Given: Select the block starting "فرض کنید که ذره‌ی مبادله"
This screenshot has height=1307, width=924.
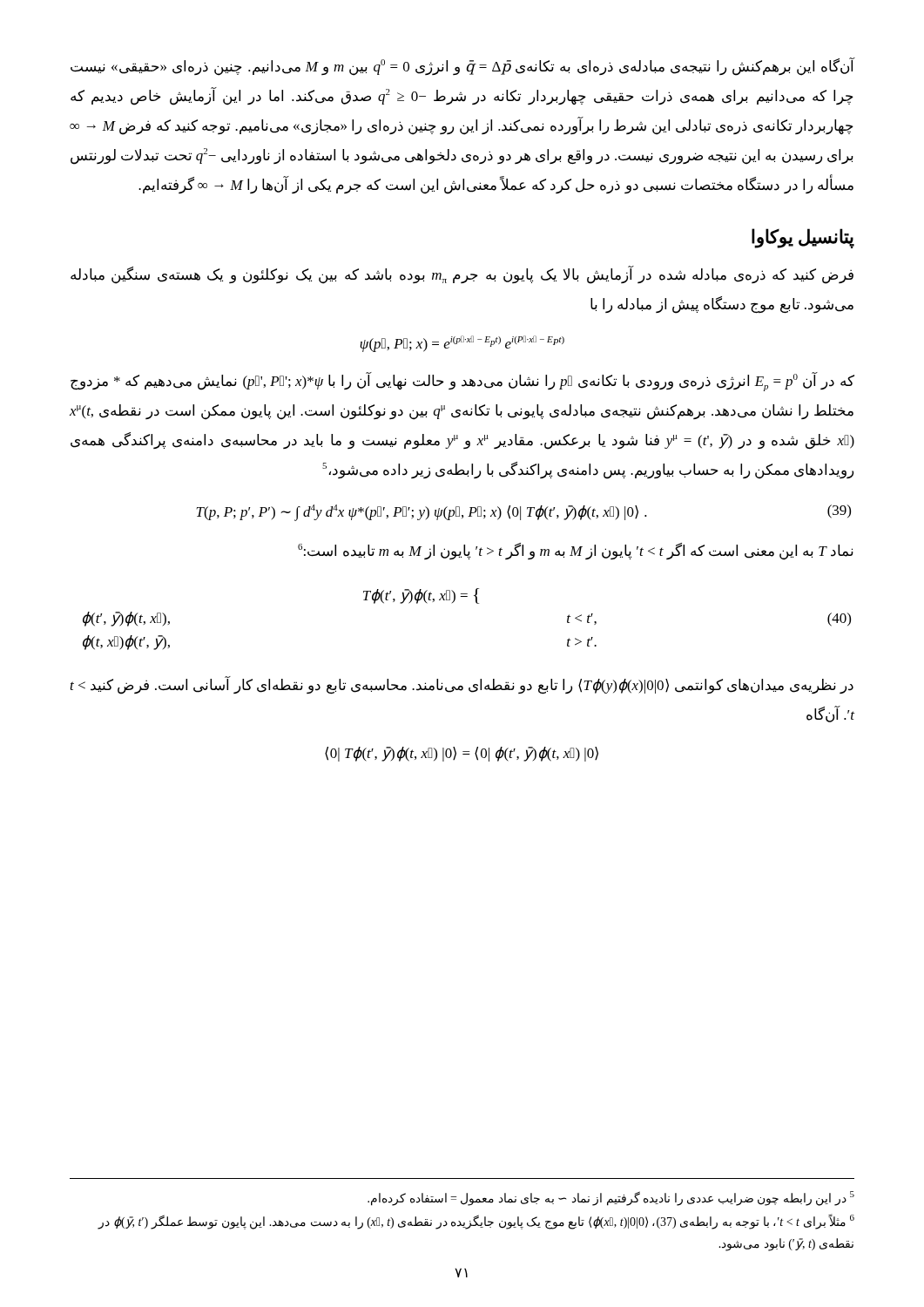Looking at the screenshot, I should [462, 290].
